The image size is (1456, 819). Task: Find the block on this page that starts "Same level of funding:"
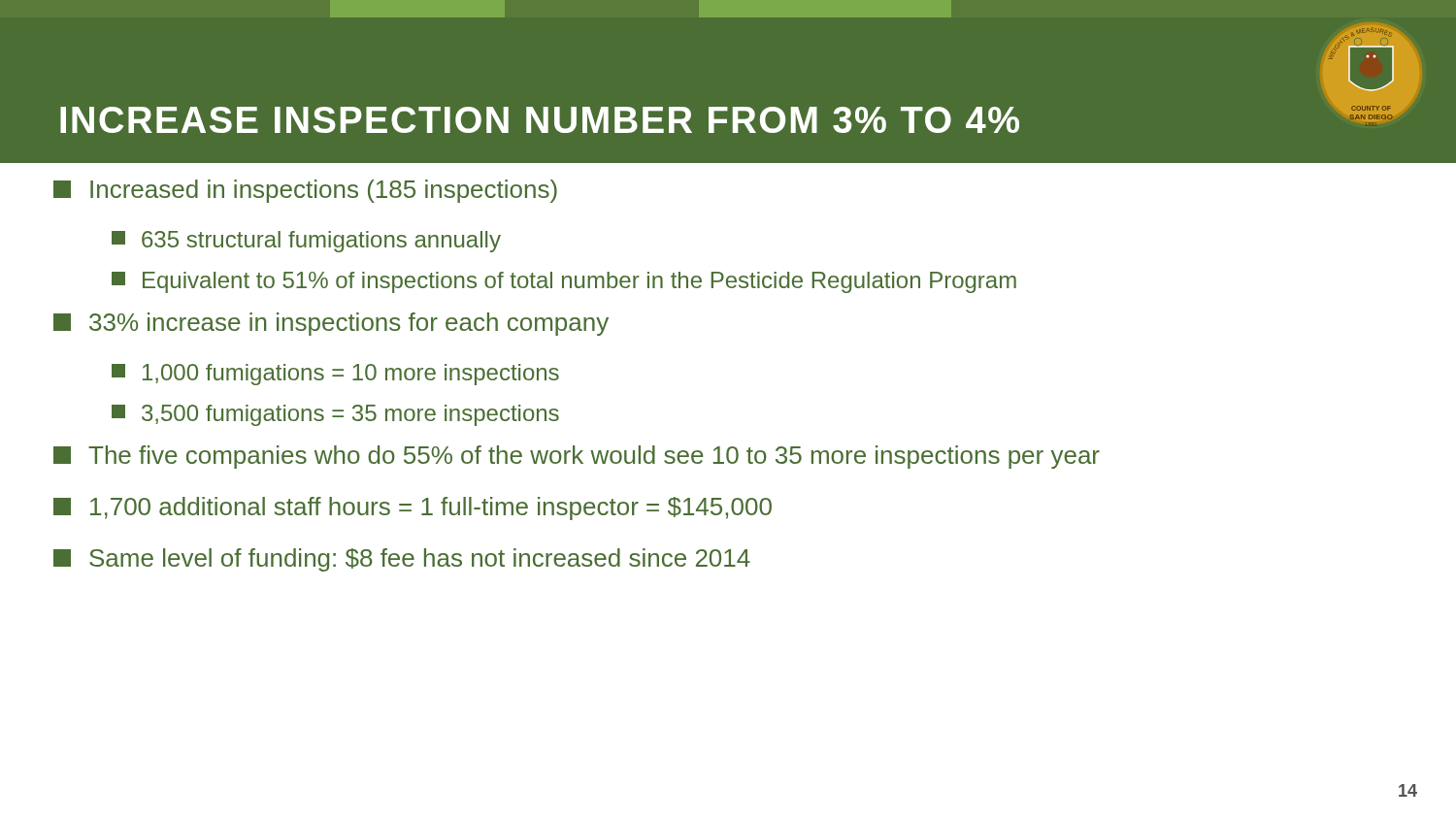click(402, 558)
